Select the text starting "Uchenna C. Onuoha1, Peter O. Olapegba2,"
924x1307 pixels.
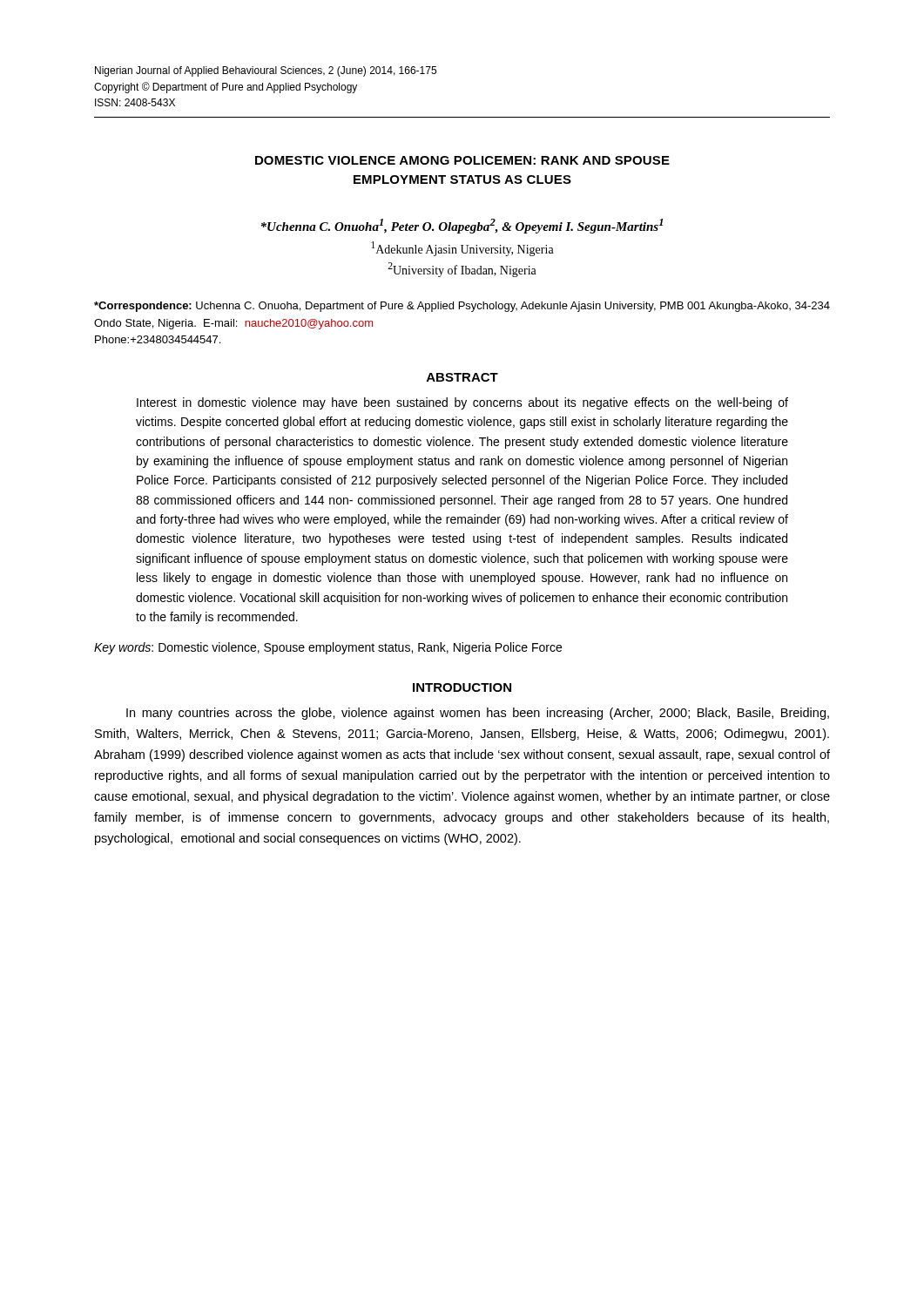click(462, 247)
